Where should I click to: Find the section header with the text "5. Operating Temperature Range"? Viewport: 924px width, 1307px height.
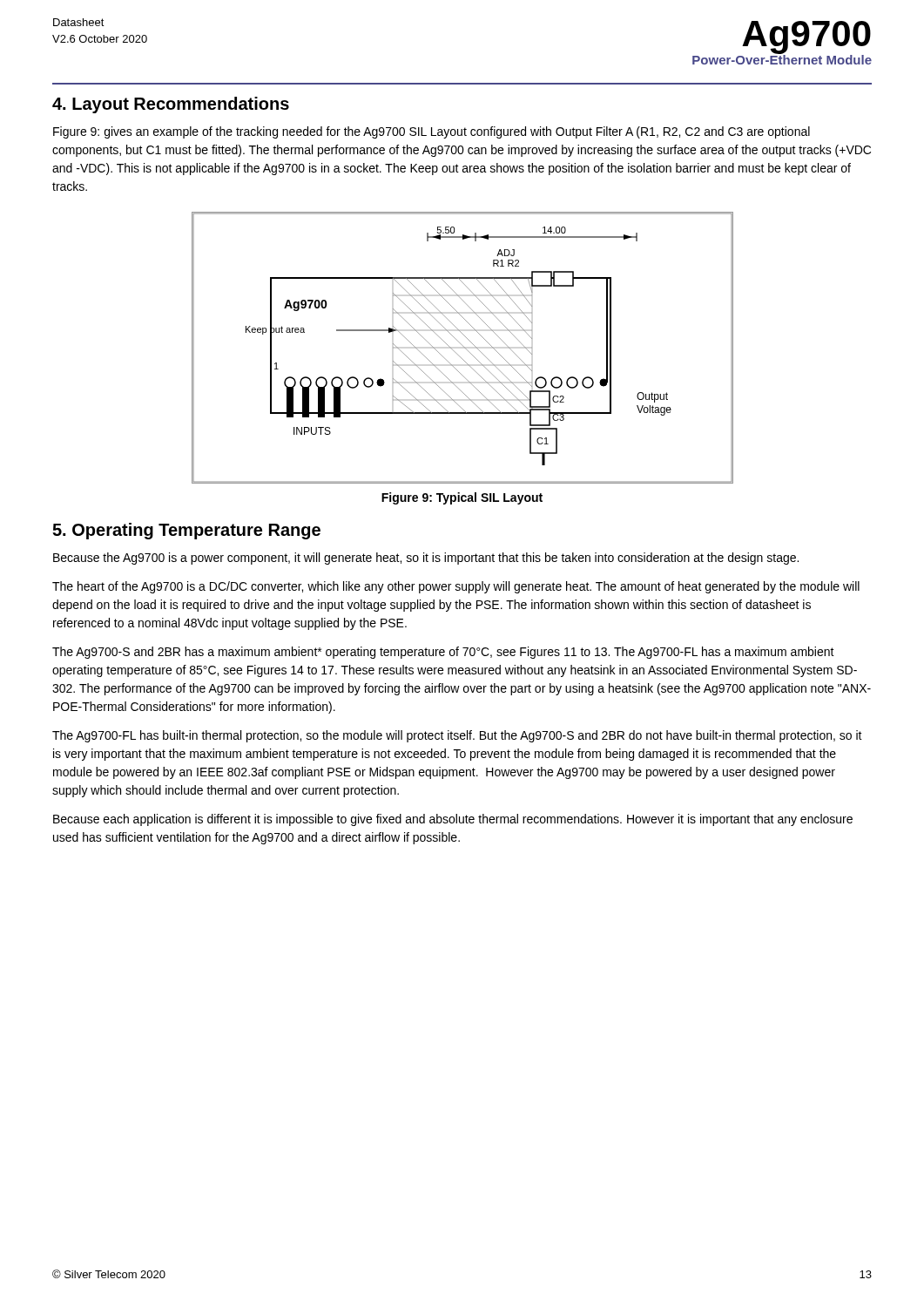(187, 530)
